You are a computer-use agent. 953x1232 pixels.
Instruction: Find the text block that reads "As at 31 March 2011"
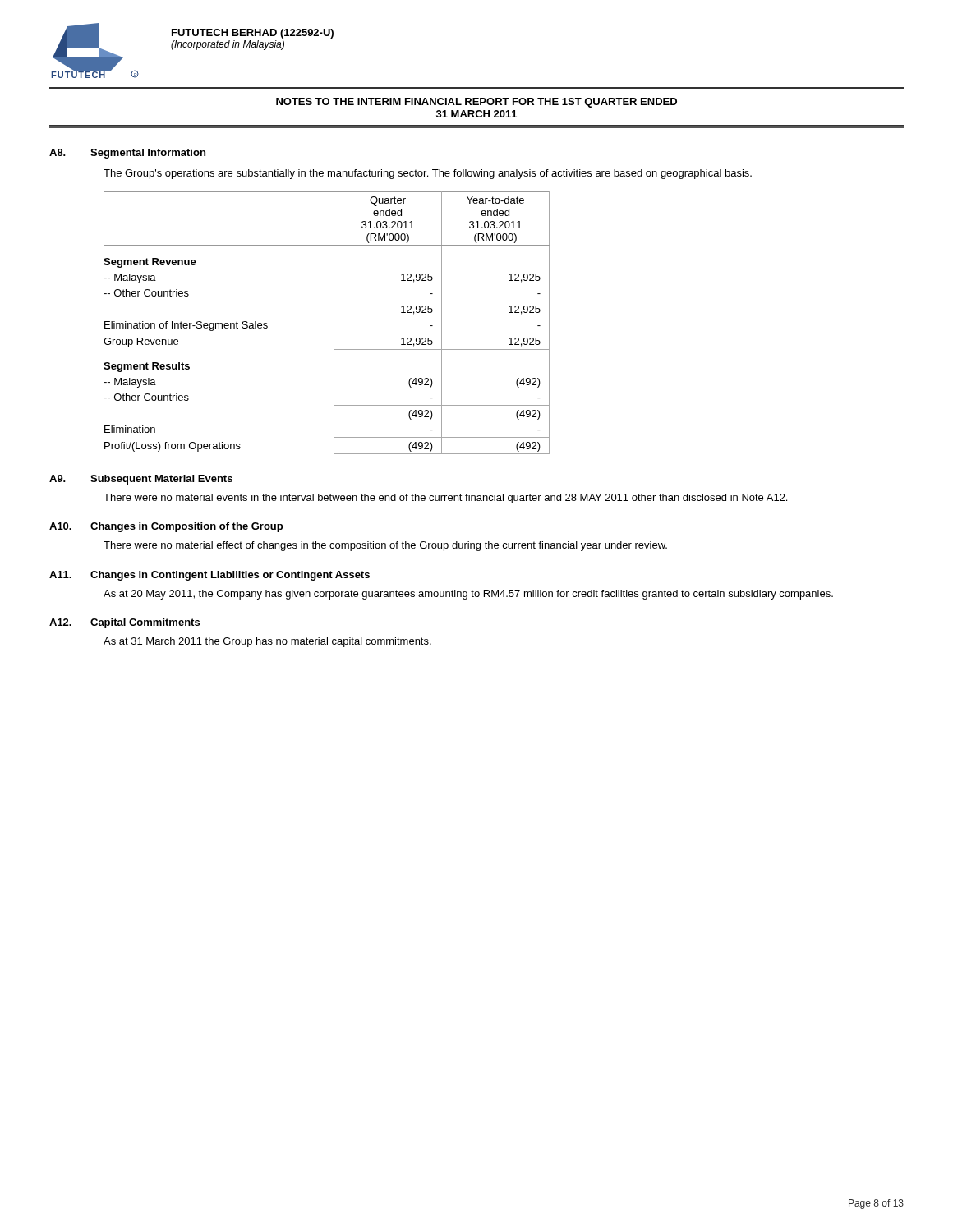(x=268, y=641)
